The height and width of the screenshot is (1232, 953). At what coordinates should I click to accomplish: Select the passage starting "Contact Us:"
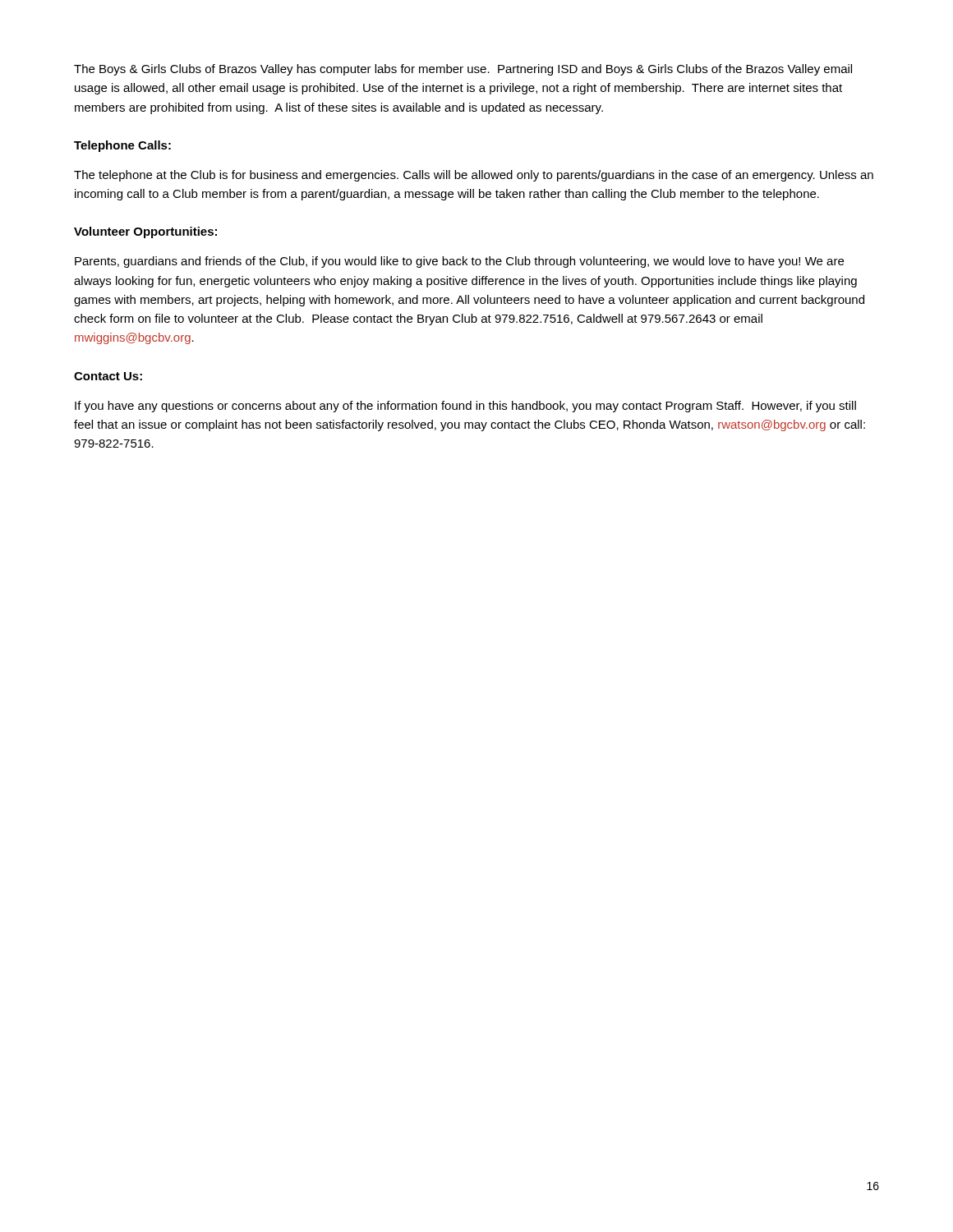108,375
